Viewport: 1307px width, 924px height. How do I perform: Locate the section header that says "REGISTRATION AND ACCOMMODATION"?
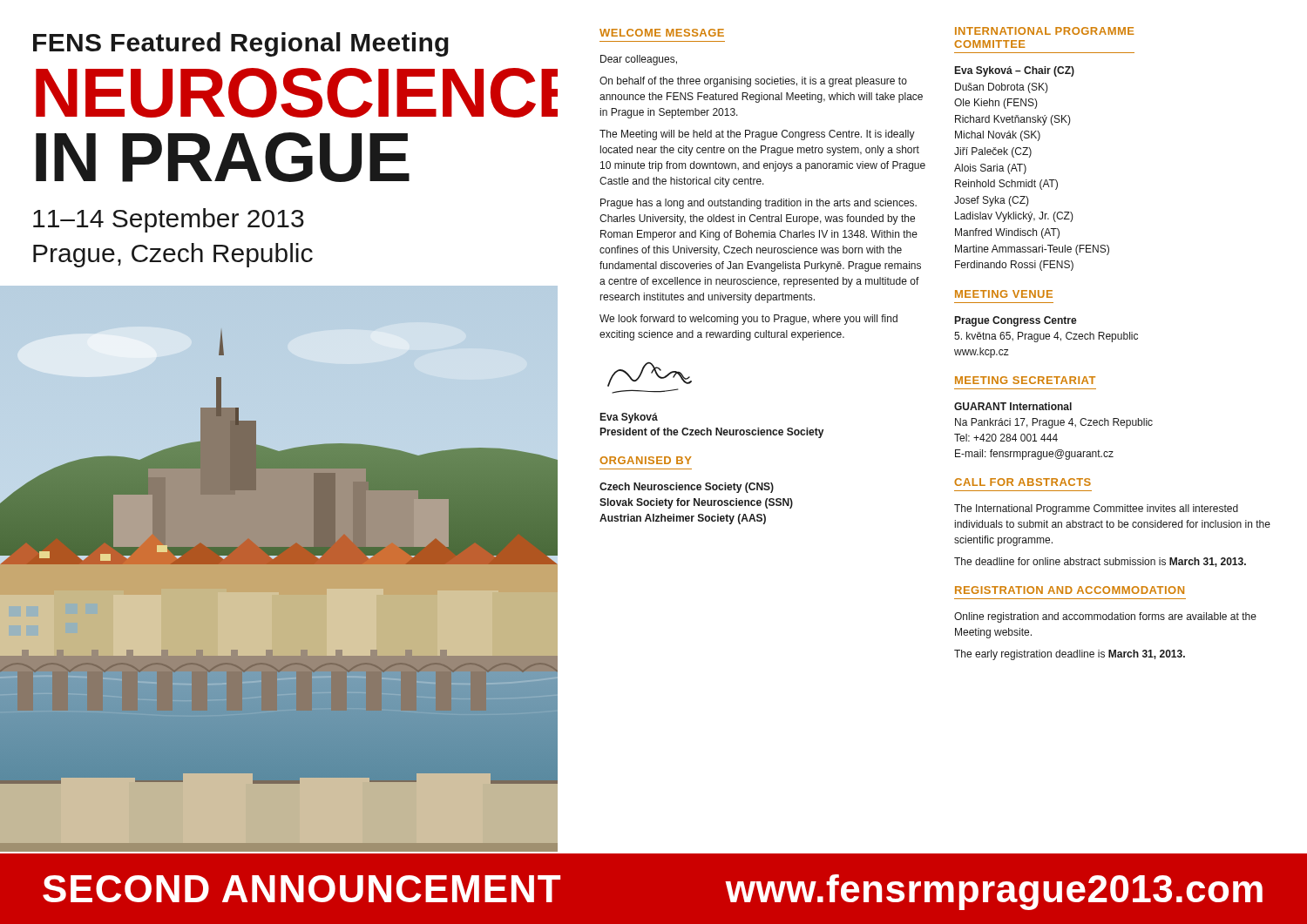point(1070,590)
